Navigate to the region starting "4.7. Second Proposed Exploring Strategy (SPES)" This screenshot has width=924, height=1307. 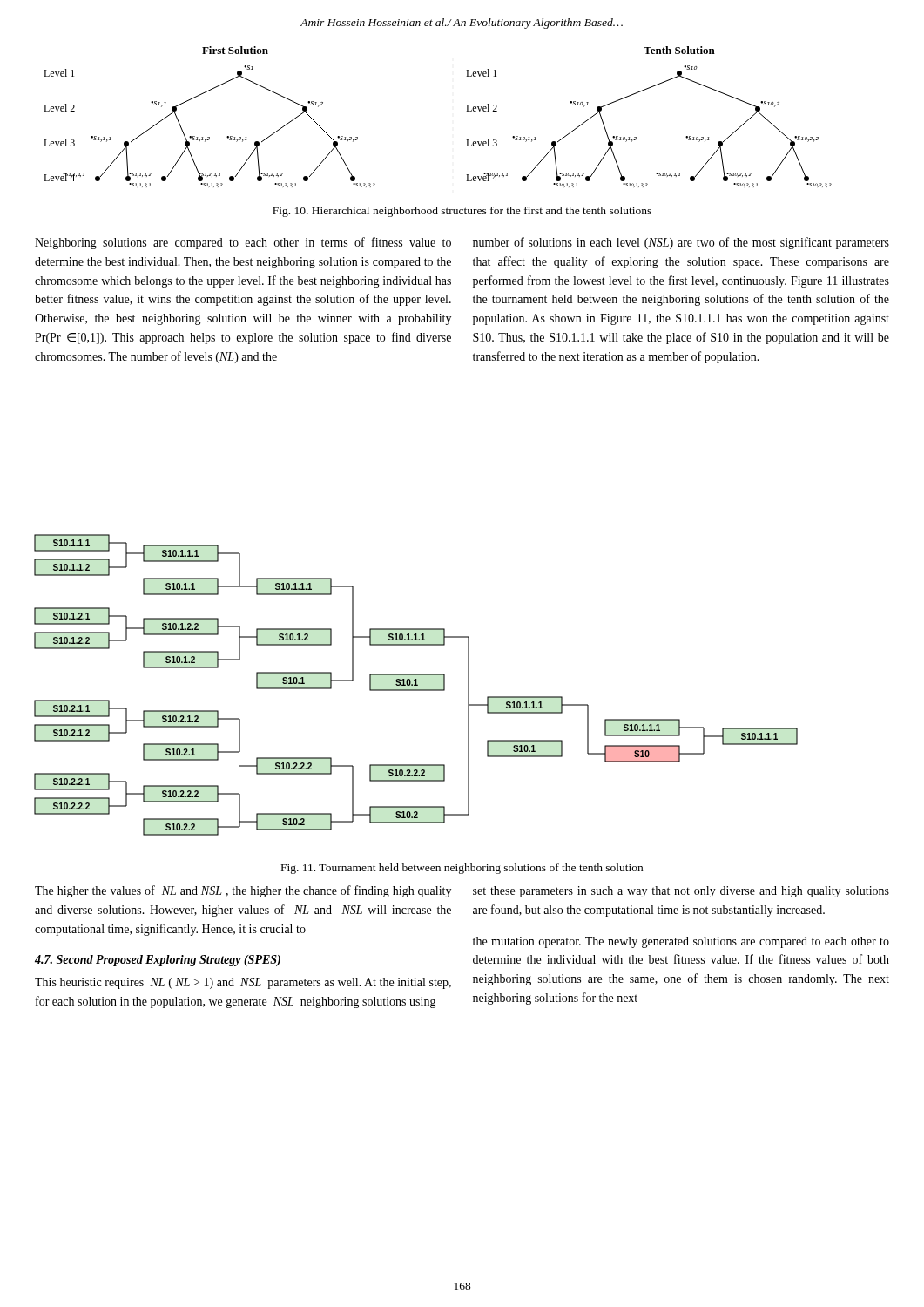point(158,960)
